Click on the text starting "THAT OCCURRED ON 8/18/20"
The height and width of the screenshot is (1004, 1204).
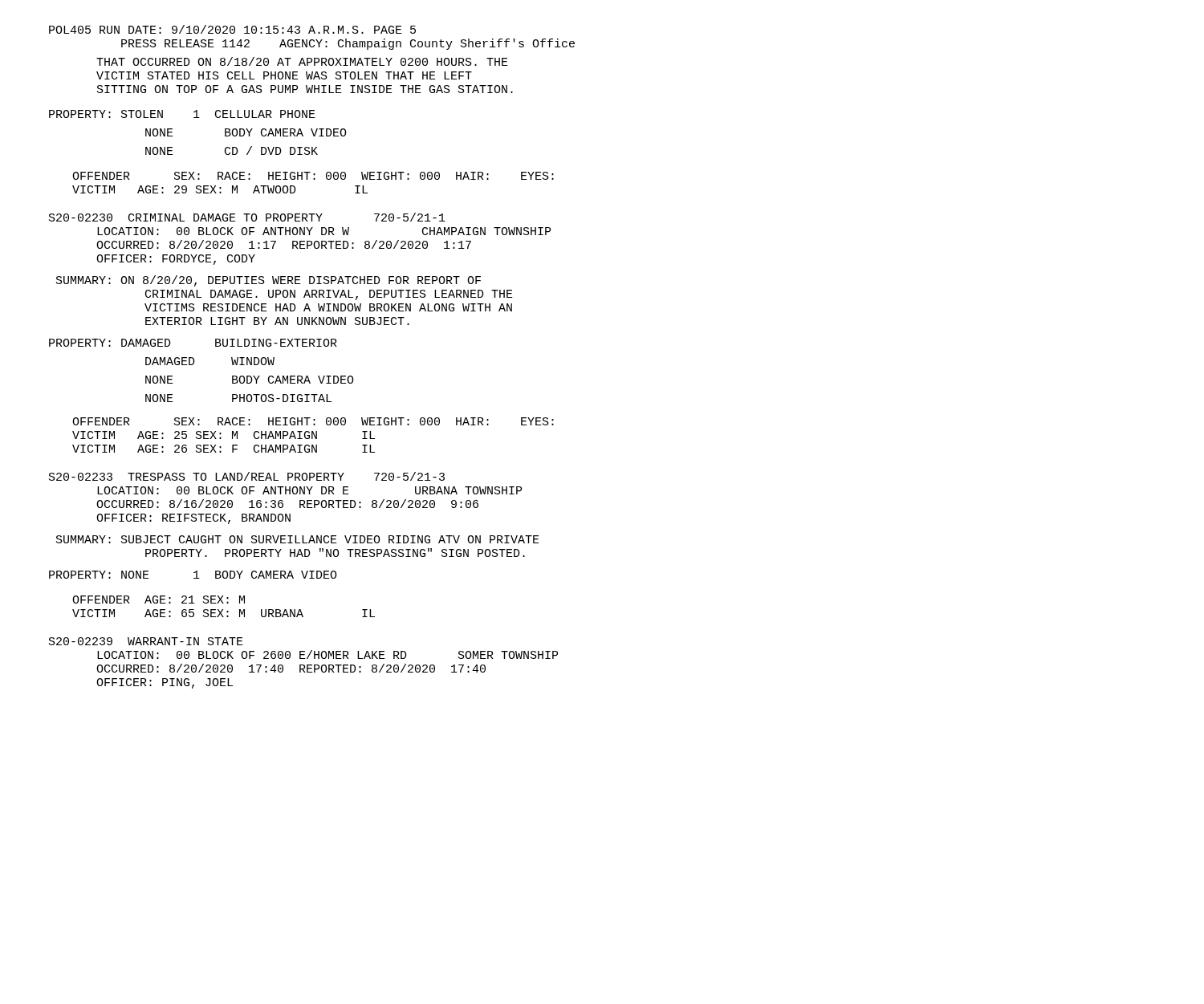tap(306, 77)
